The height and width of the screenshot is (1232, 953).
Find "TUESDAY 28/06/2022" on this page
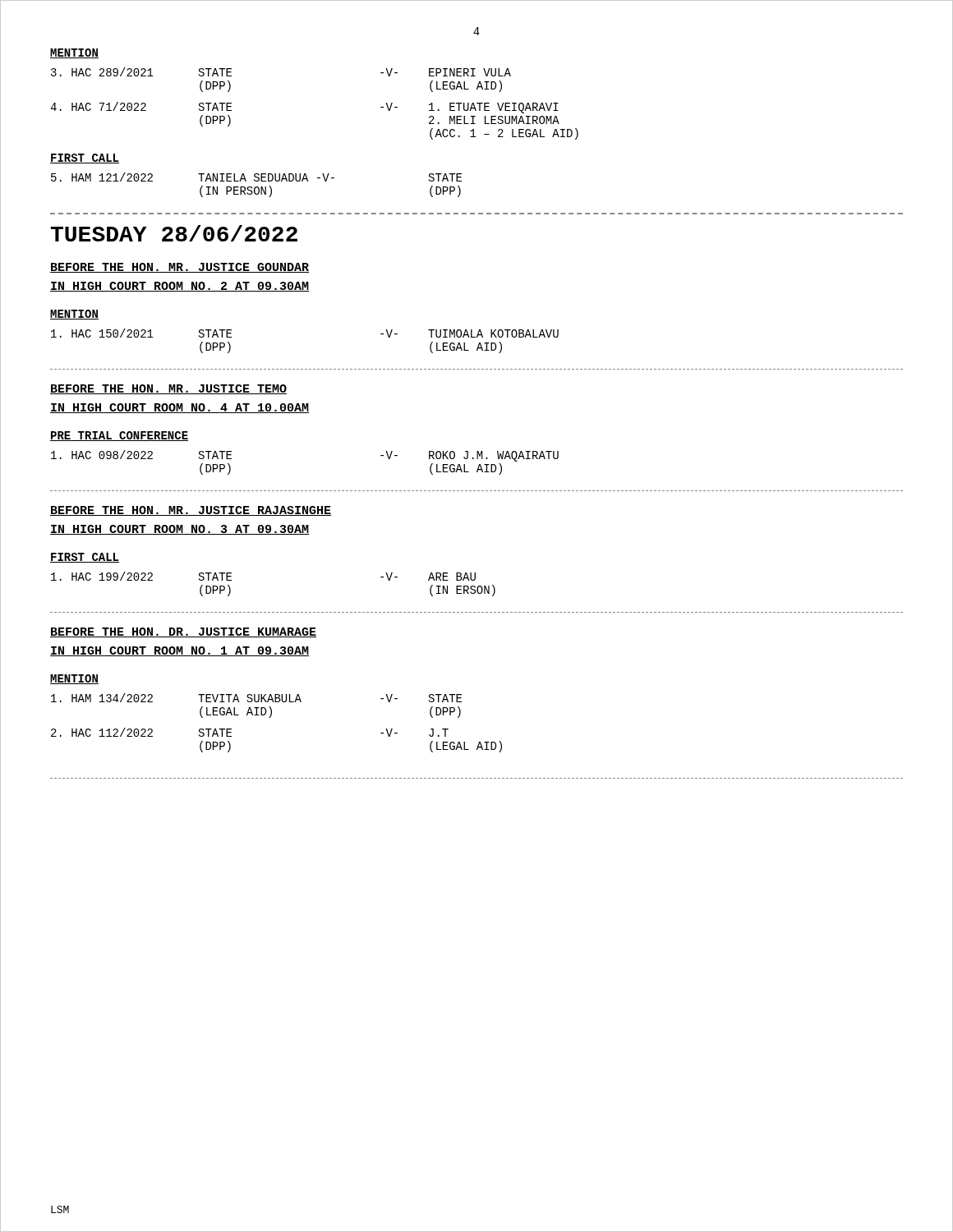tap(174, 235)
